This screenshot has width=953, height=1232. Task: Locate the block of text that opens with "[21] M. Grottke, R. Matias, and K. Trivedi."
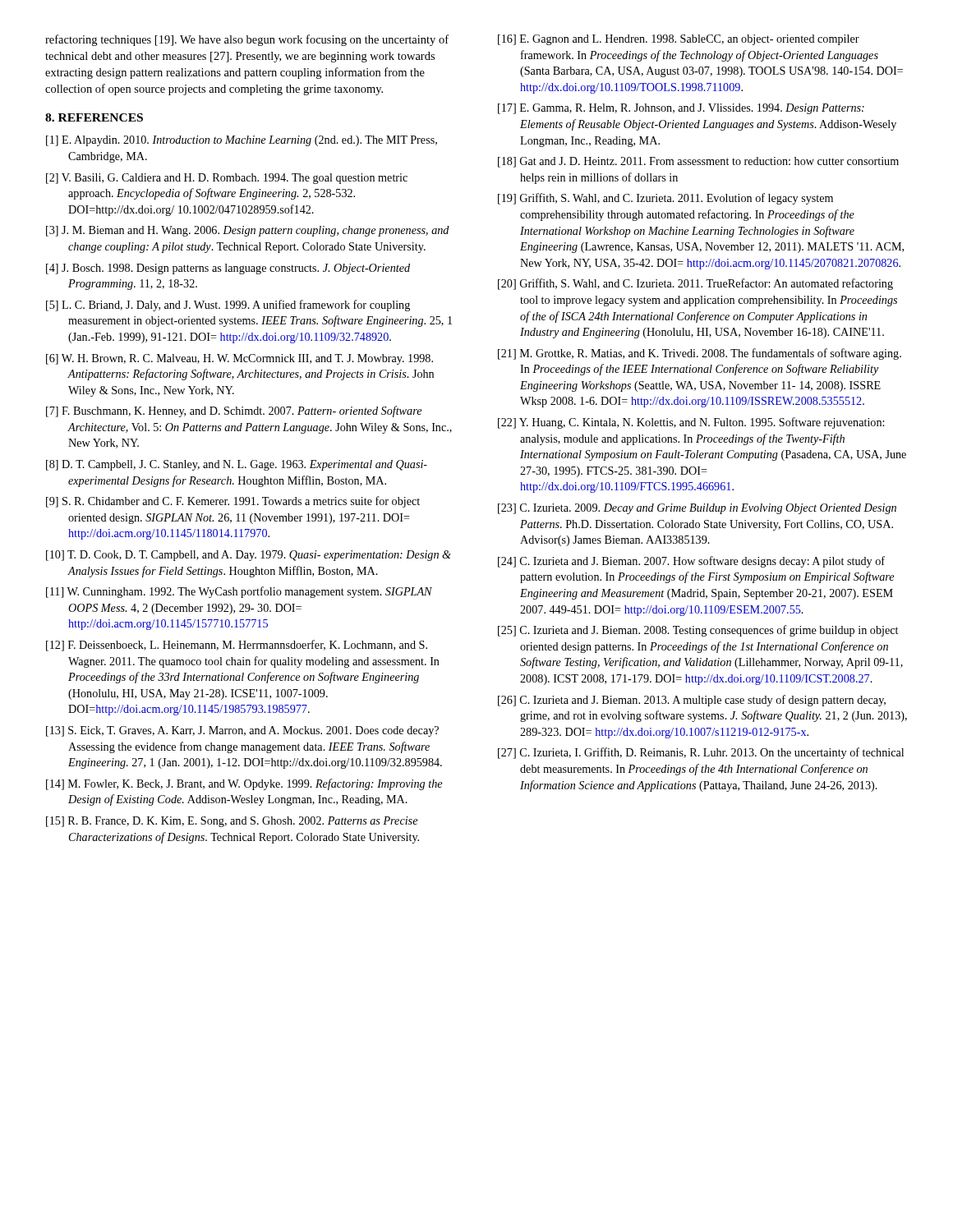click(x=699, y=377)
